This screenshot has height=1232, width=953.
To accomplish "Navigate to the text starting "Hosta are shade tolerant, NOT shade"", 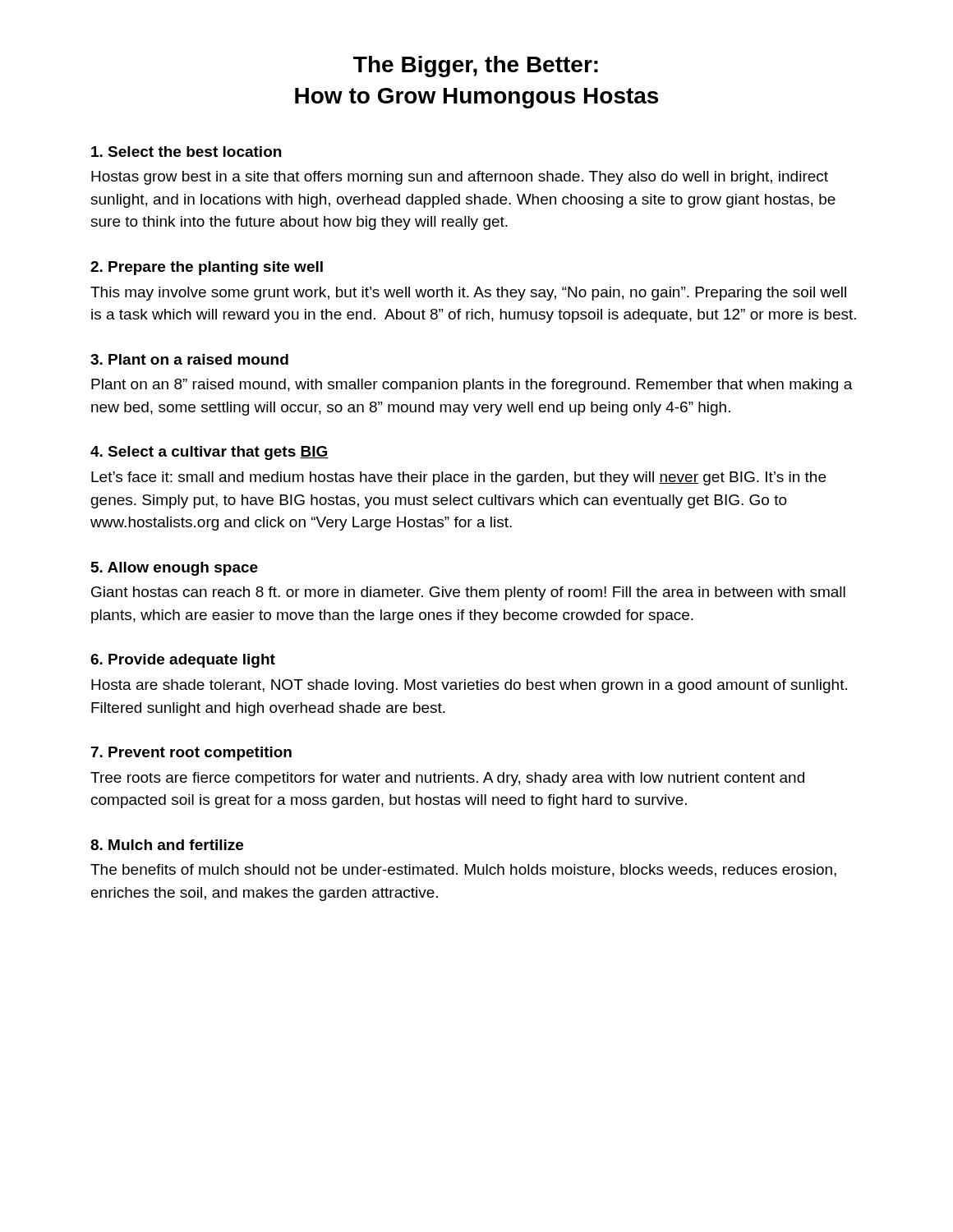I will point(469,696).
